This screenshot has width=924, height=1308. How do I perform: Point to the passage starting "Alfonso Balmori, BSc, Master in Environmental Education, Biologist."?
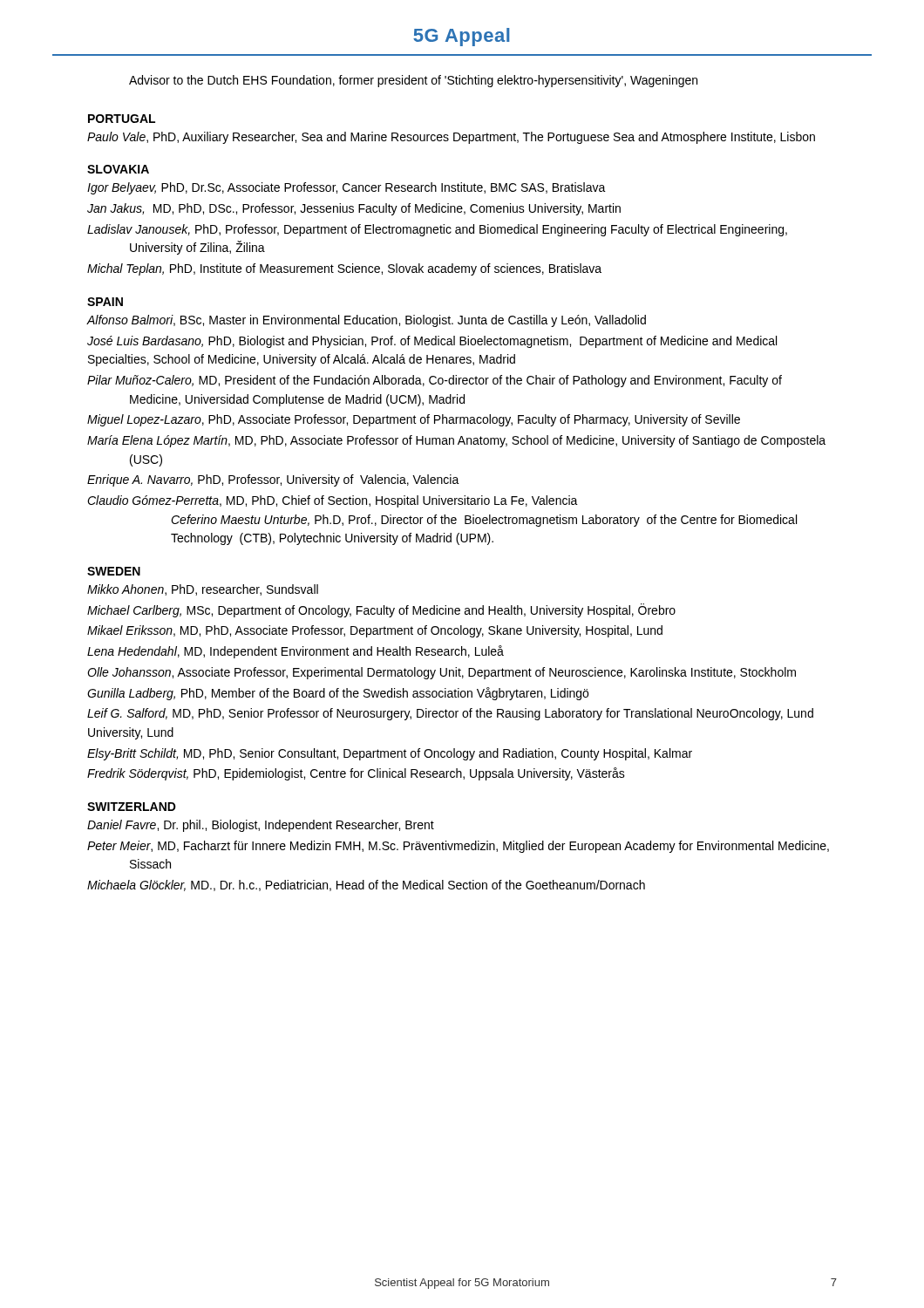pyautogui.click(x=367, y=320)
